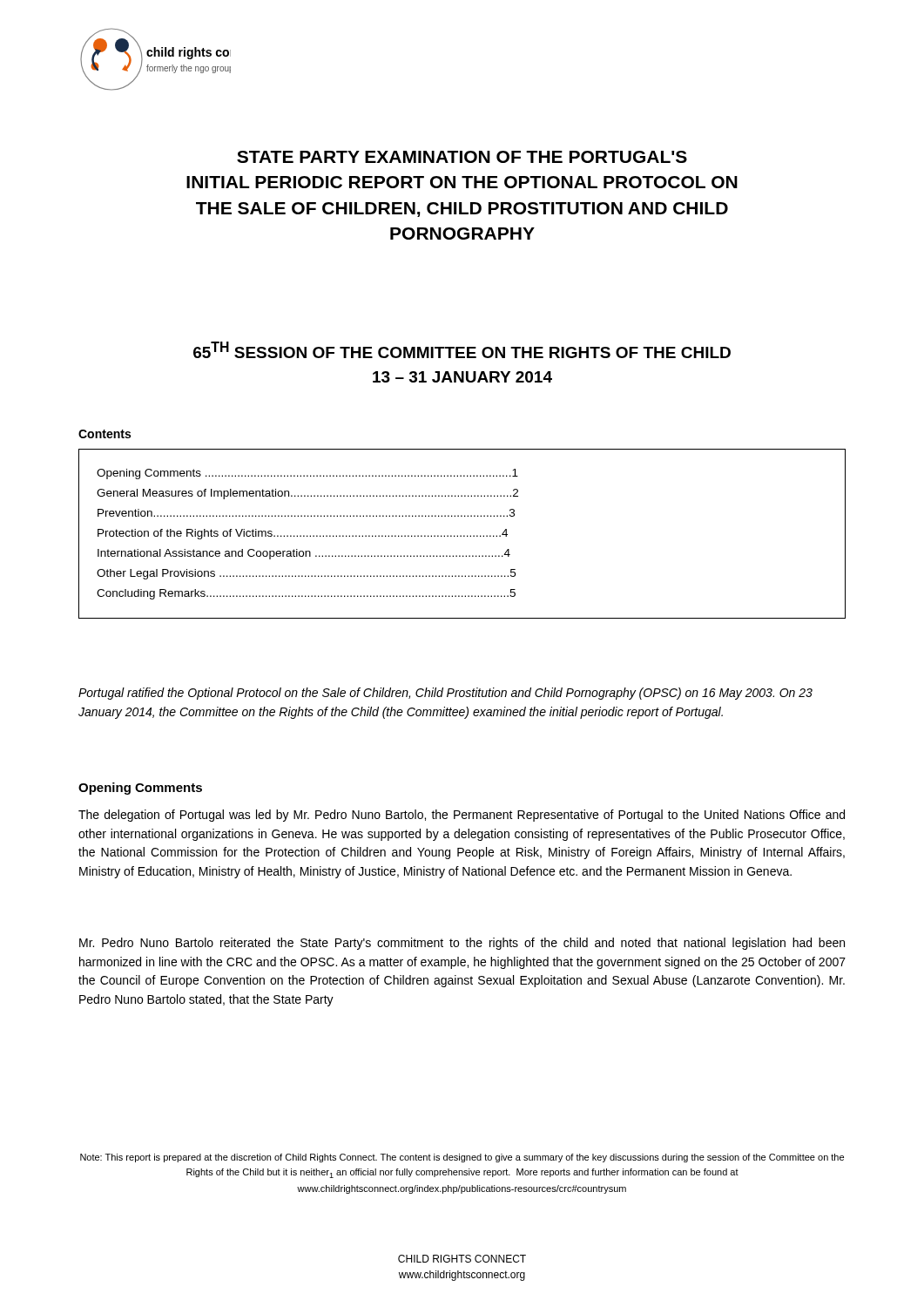The width and height of the screenshot is (924, 1307).
Task: Select the footnote that reads "Note: This report is prepared at"
Action: coord(462,1173)
